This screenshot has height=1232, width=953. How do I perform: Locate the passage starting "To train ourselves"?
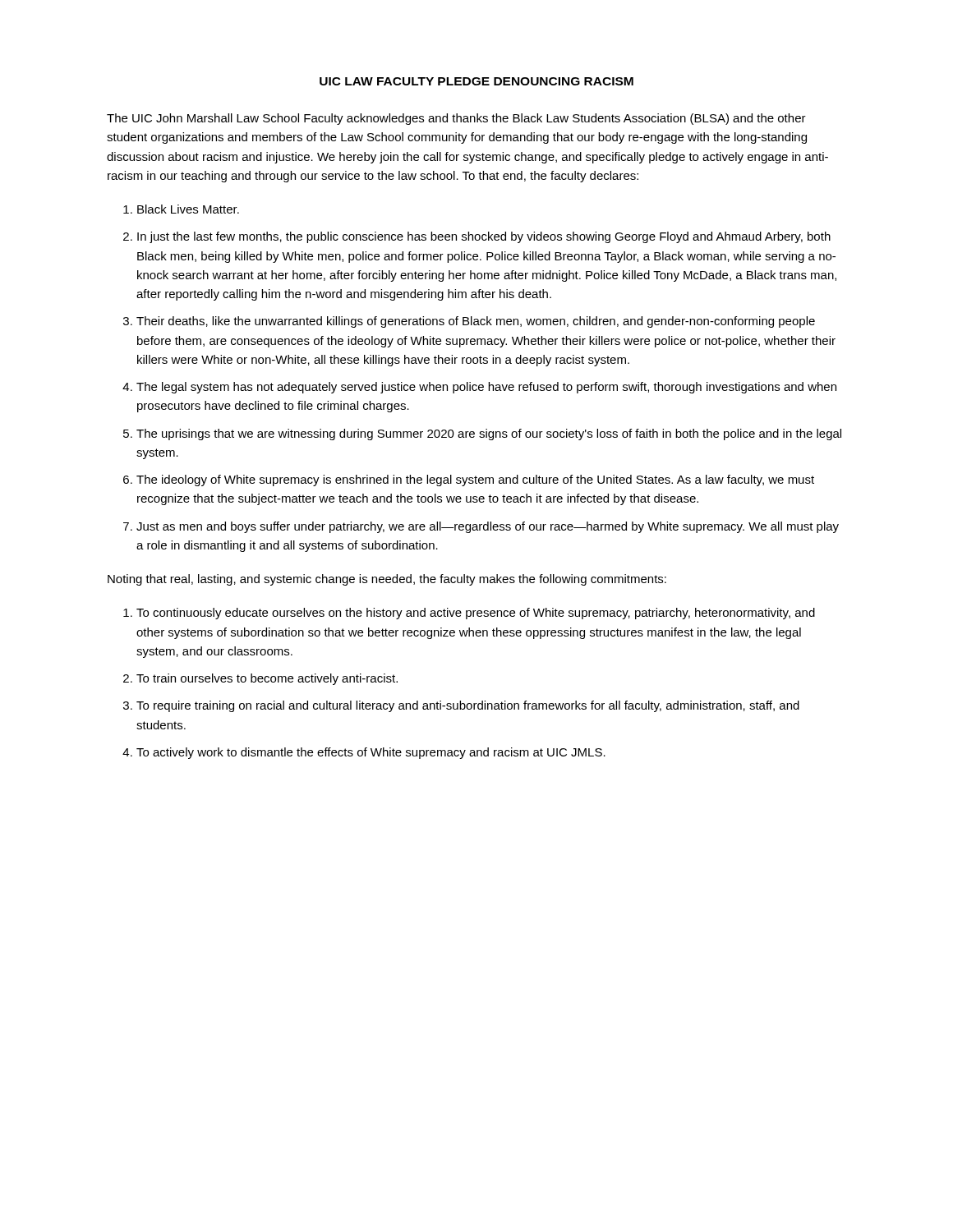click(268, 678)
